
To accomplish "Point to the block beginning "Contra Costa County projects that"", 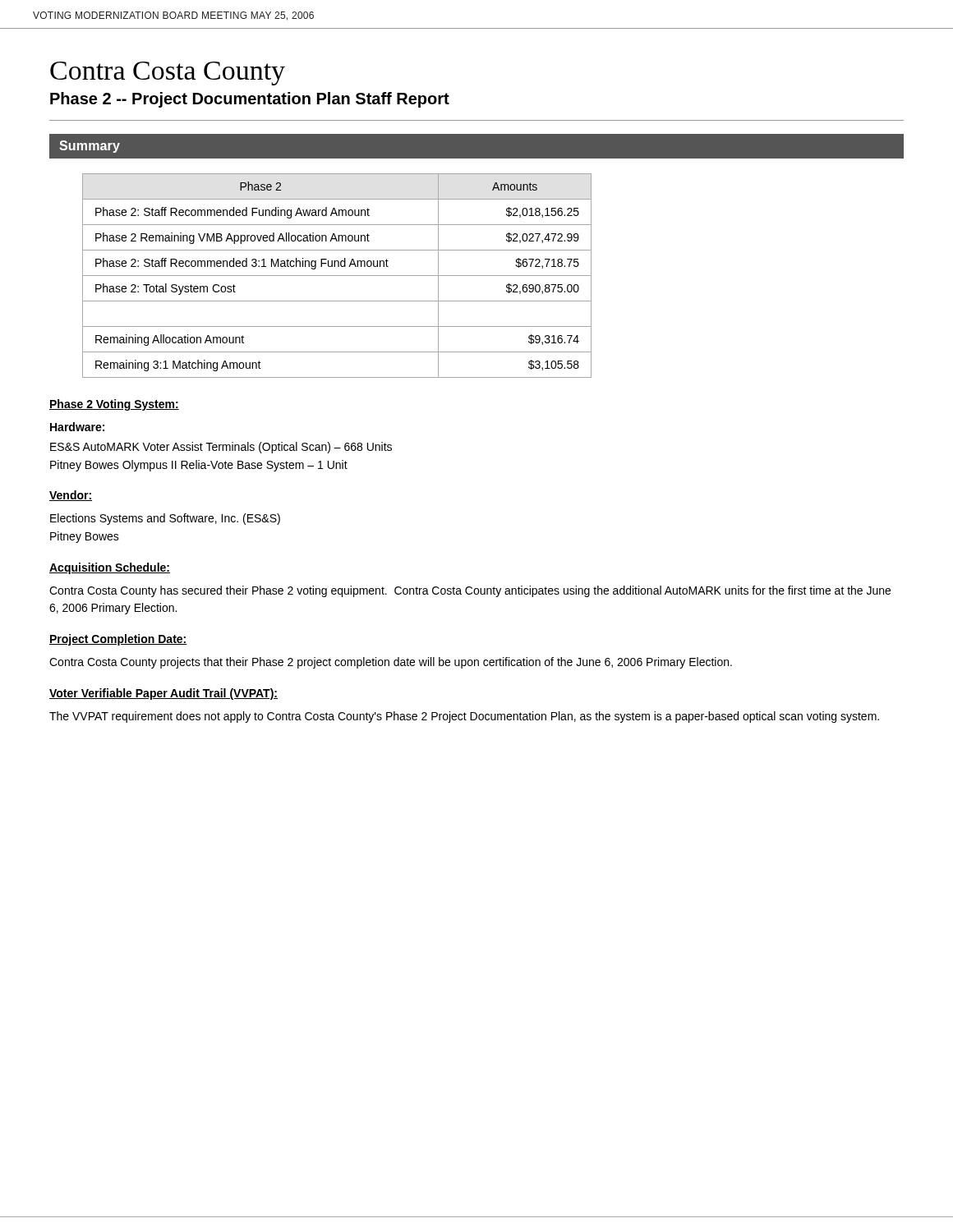I will [391, 662].
